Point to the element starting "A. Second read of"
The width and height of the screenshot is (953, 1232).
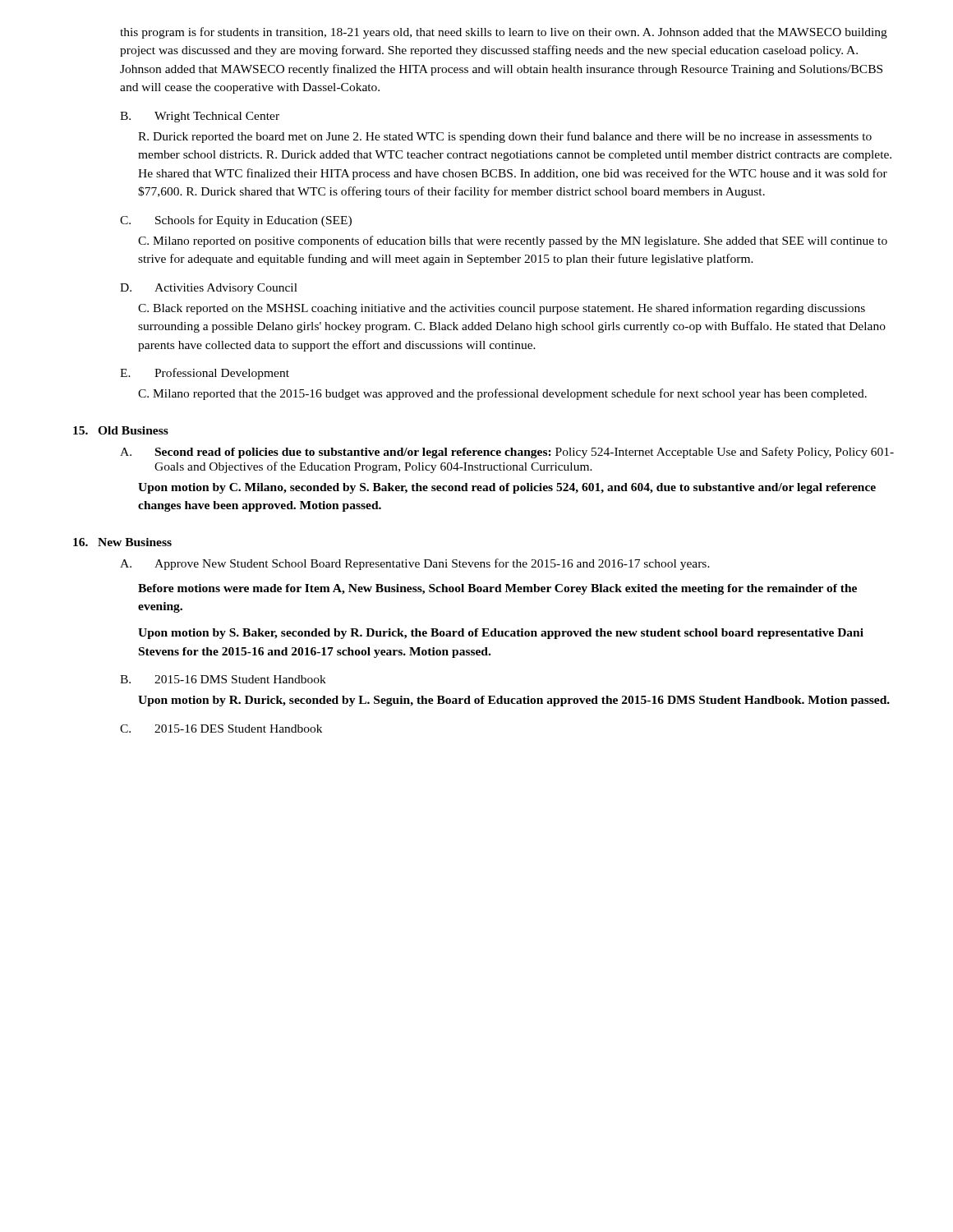point(509,479)
